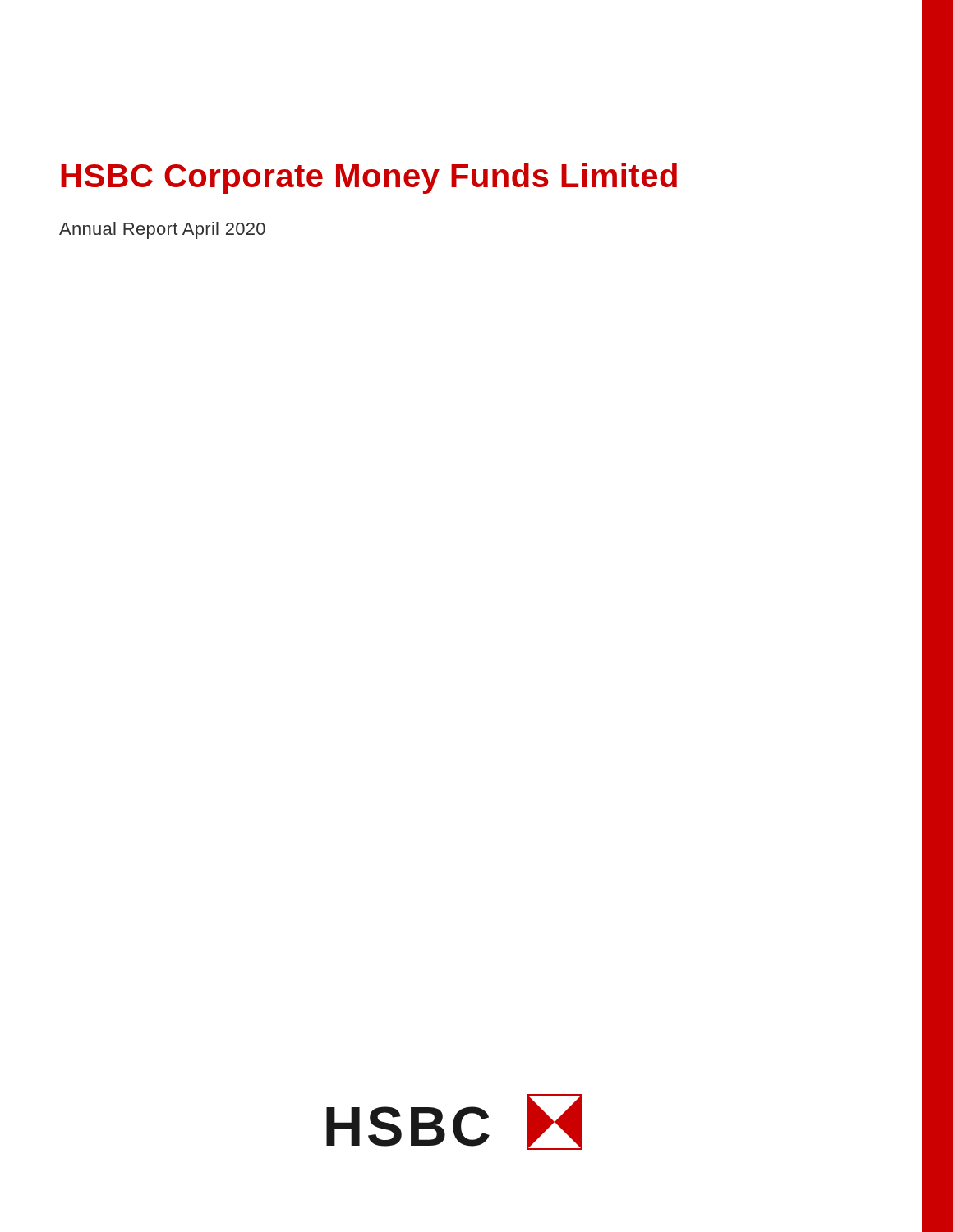Find the logo
The image size is (953, 1232).
452,1125
